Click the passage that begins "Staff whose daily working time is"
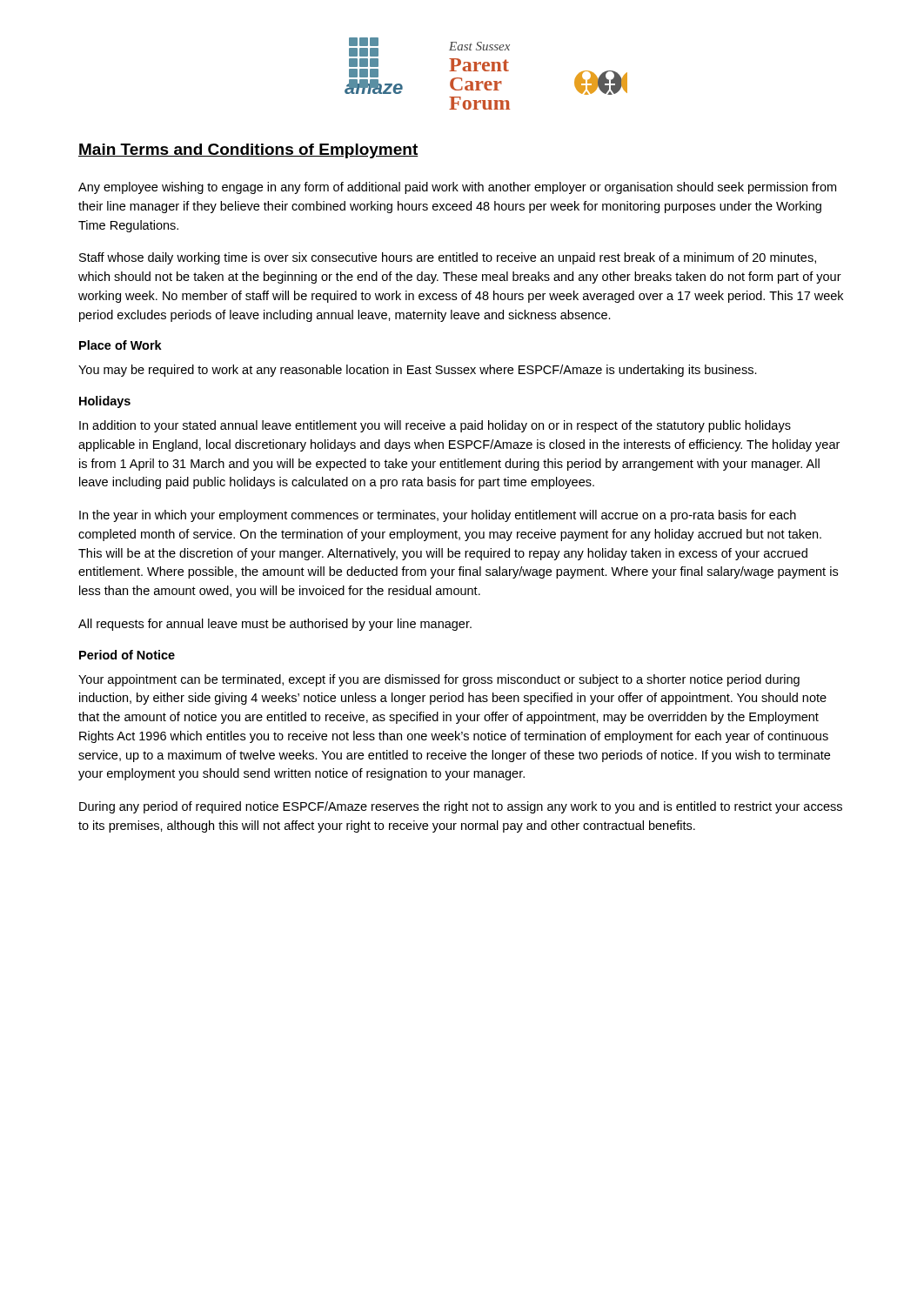Viewport: 924px width, 1305px height. click(461, 286)
